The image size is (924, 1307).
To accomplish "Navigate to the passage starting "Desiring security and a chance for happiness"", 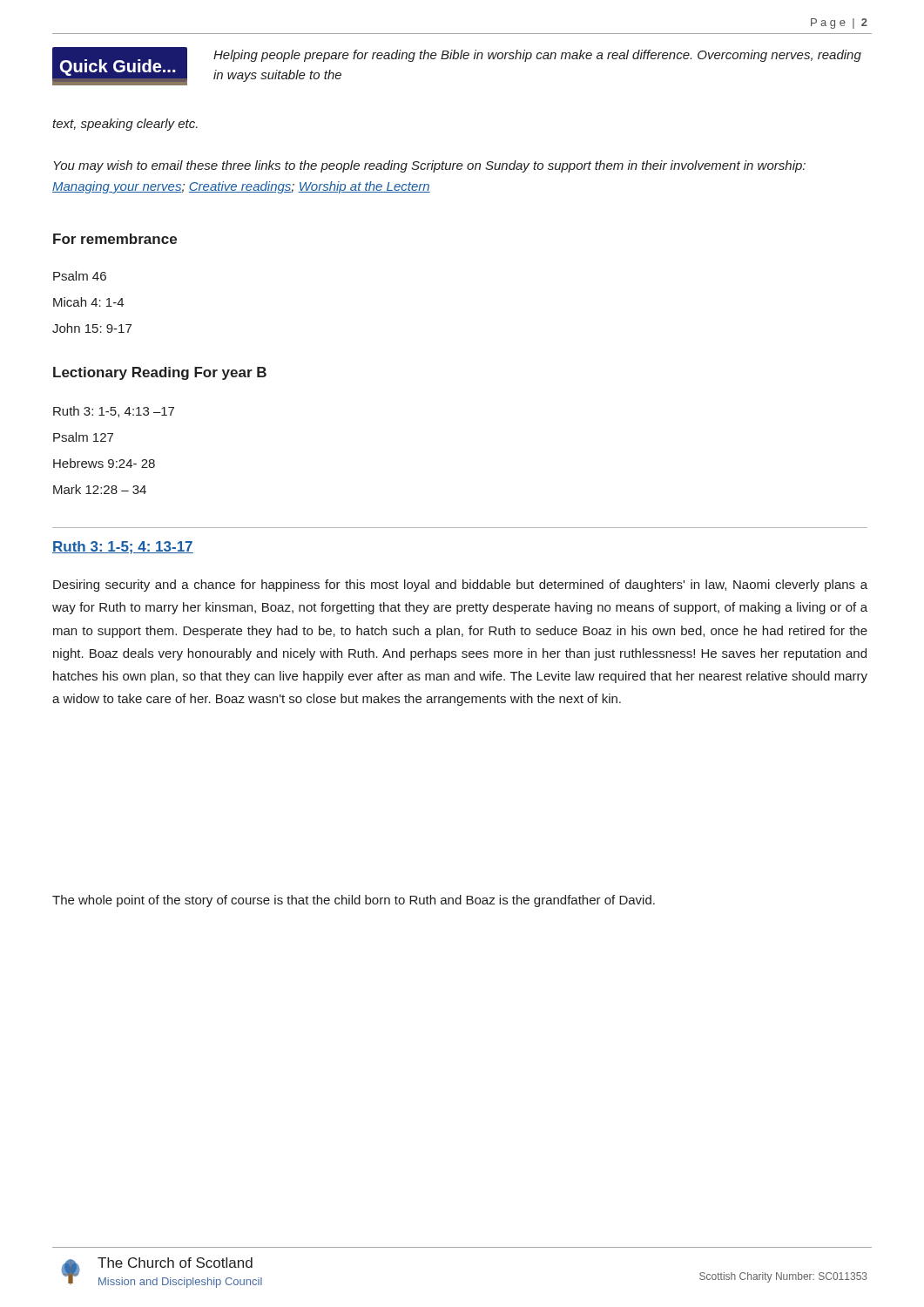I will (x=460, y=641).
